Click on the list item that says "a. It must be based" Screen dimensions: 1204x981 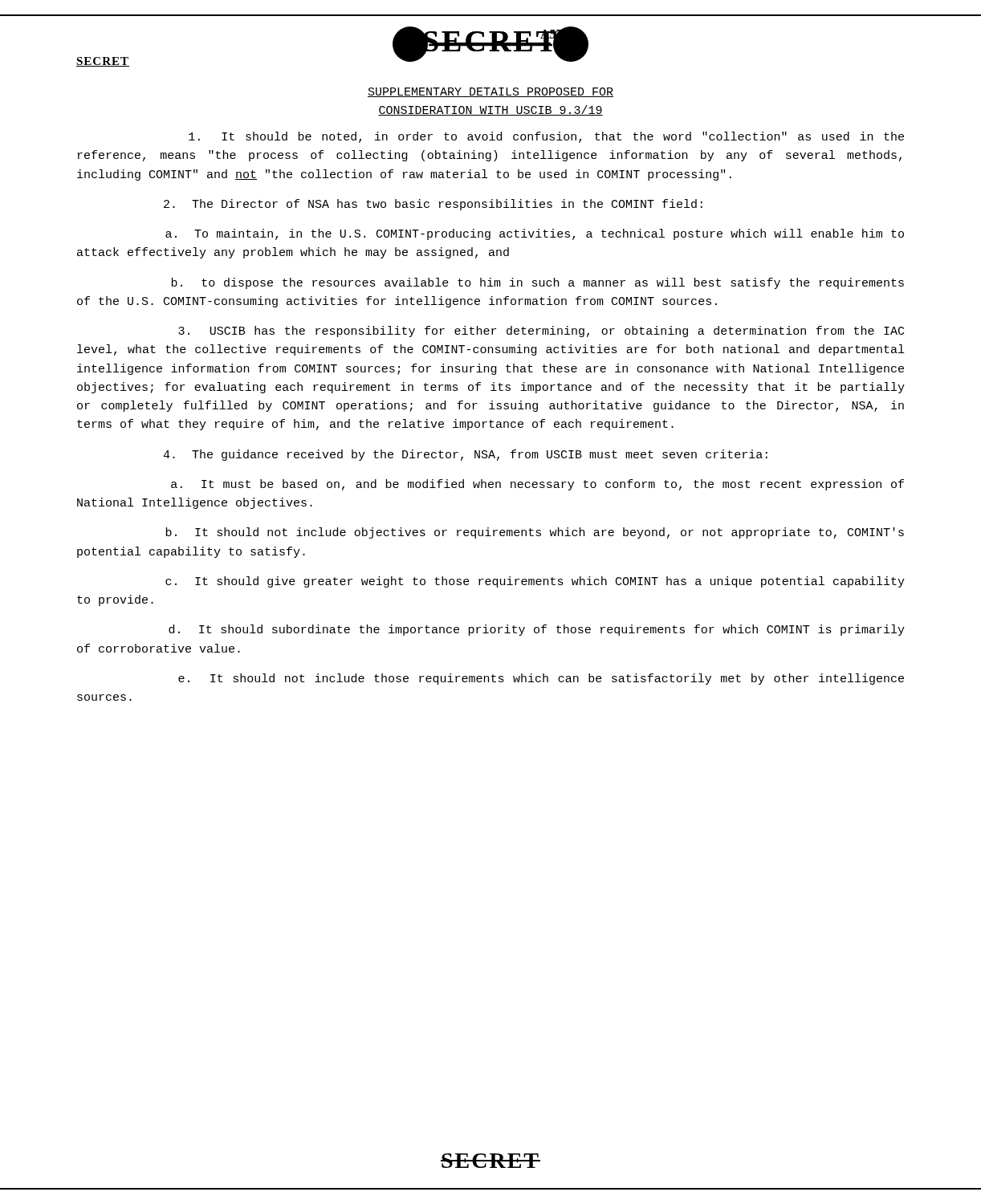490,494
